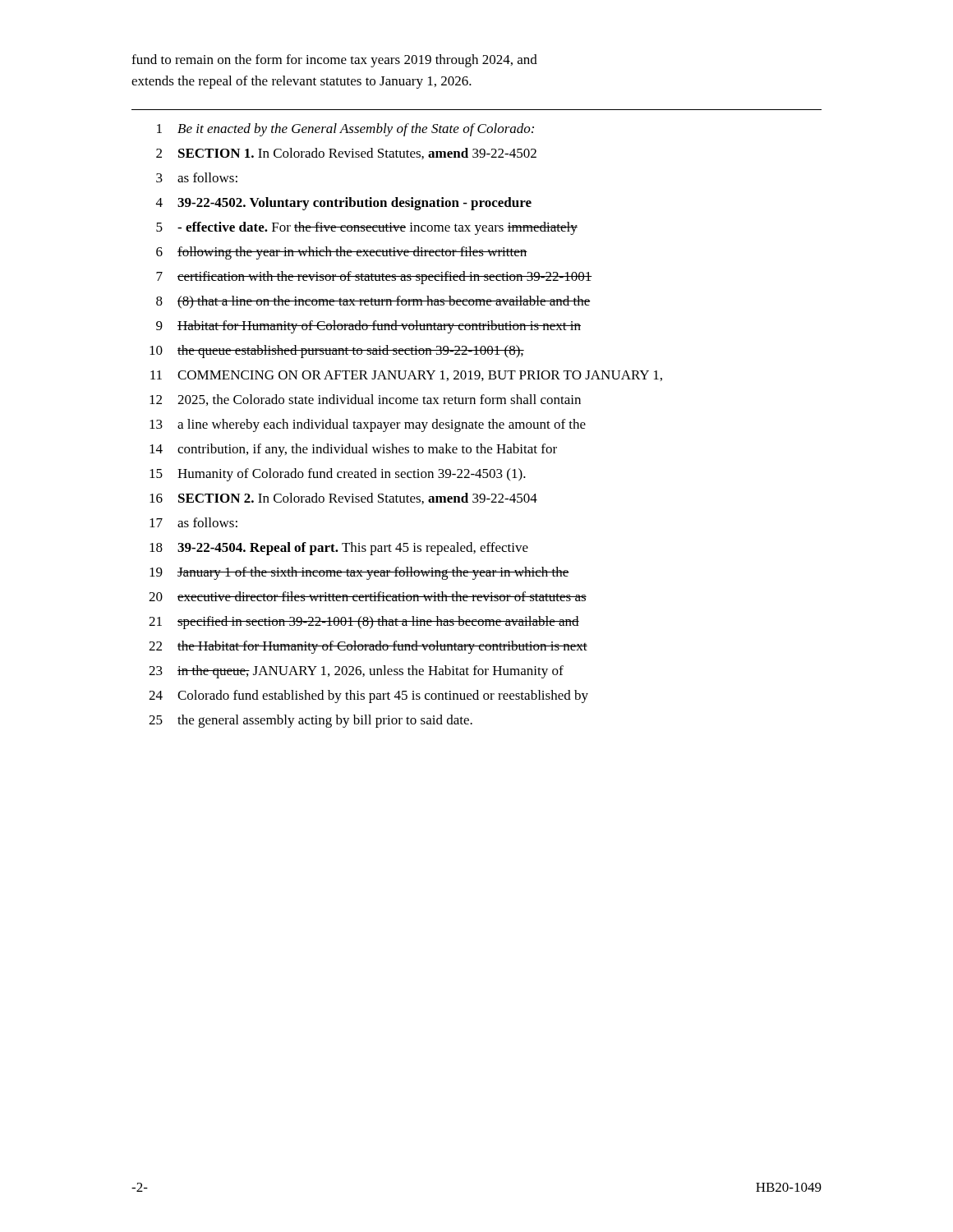This screenshot has height=1232, width=953.
Task: Click on the block starting "24 Colorado fund established by"
Action: point(476,696)
